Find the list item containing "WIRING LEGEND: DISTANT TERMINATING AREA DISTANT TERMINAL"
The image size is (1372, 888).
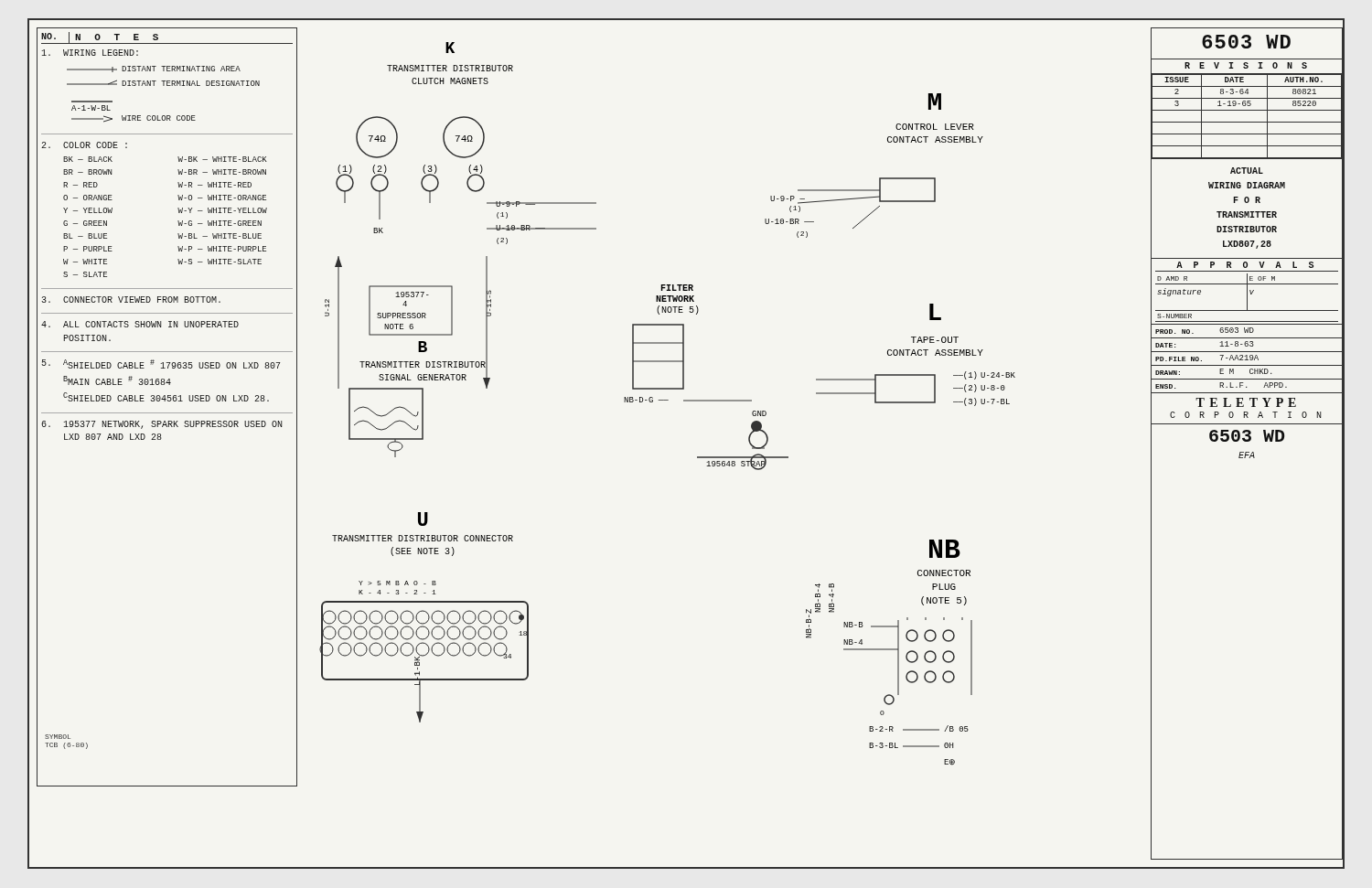167,88
